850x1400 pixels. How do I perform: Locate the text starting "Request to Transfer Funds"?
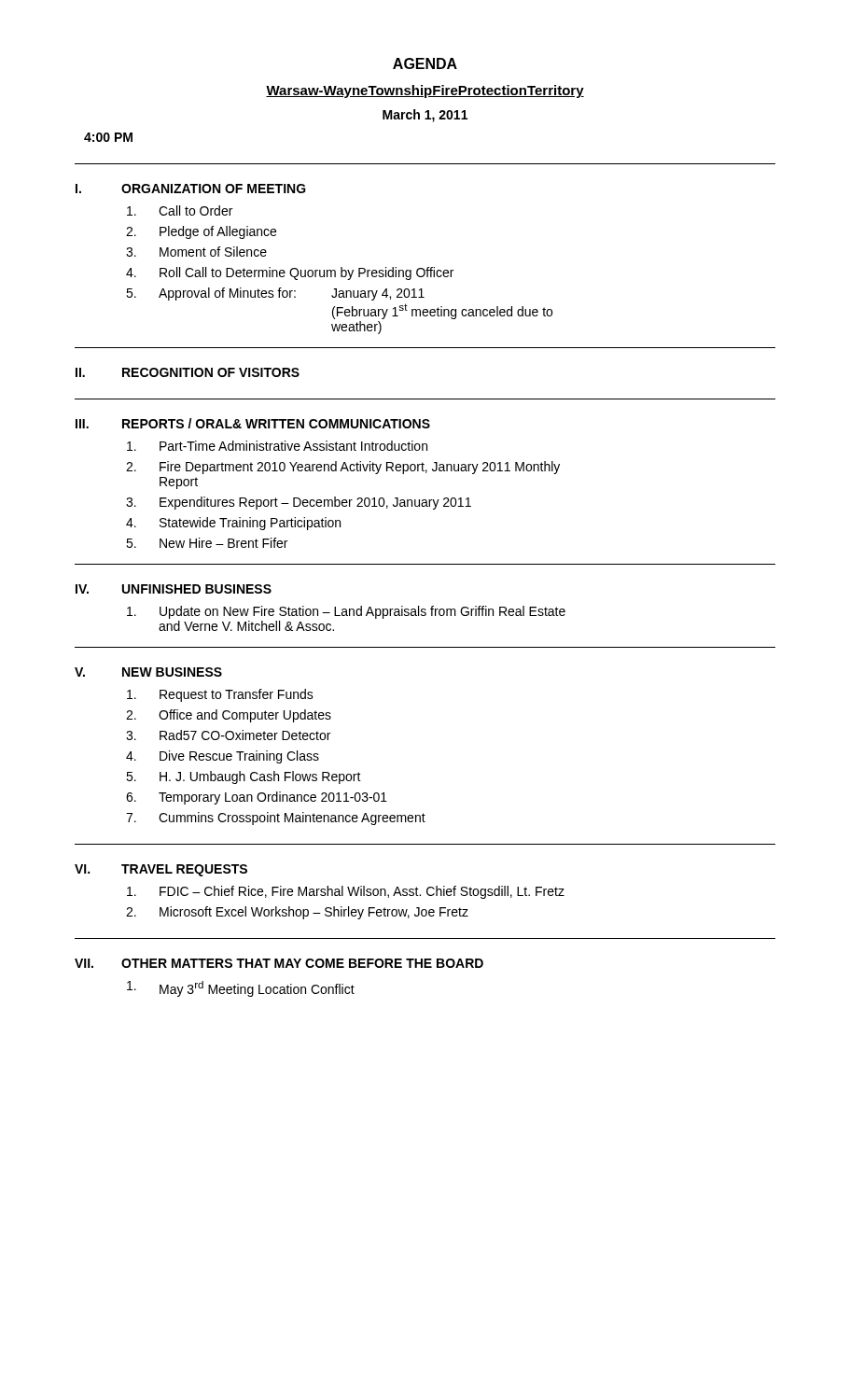(x=220, y=695)
